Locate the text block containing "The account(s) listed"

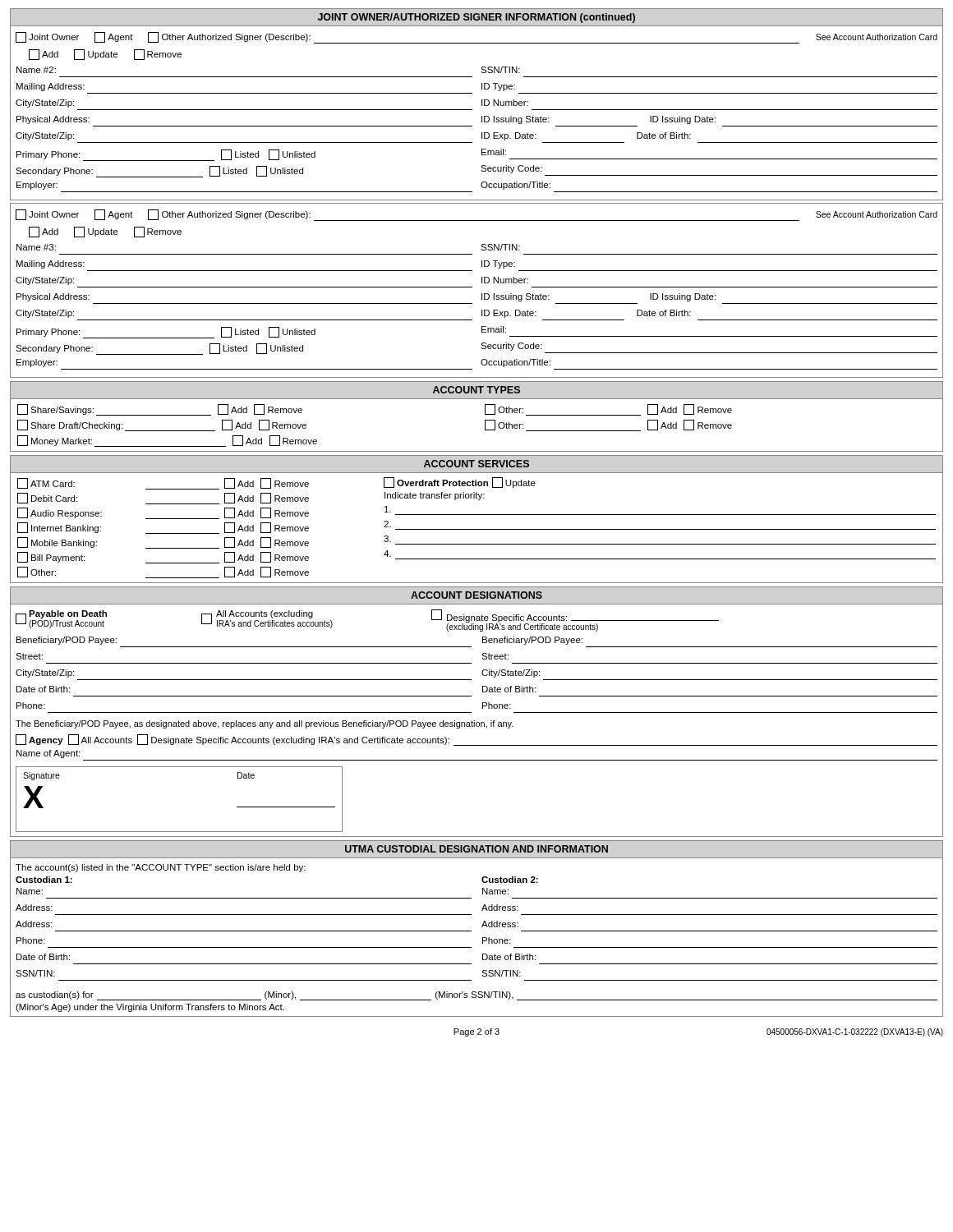[x=476, y=937]
